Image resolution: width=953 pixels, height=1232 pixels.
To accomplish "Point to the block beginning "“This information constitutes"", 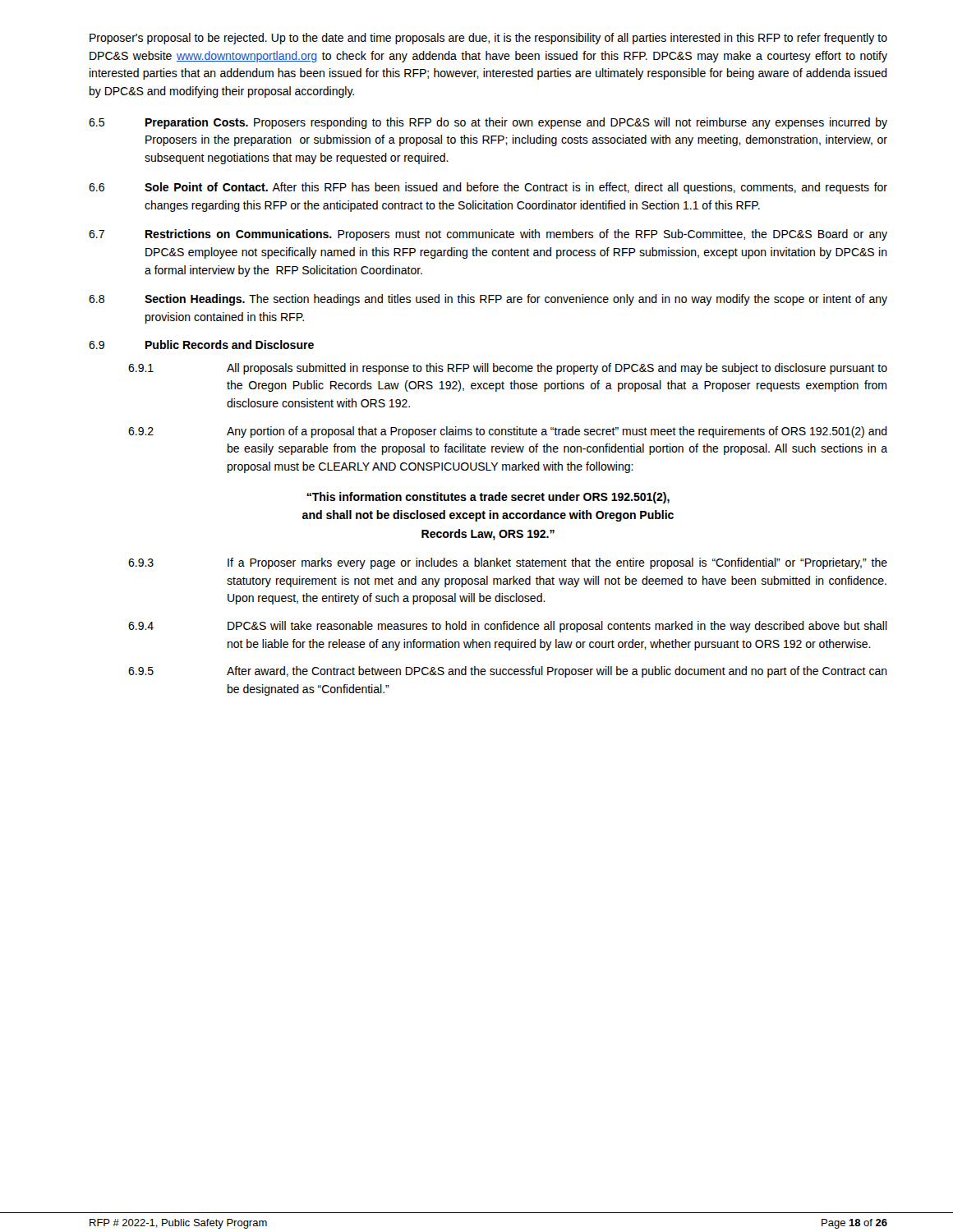I will tap(488, 515).
